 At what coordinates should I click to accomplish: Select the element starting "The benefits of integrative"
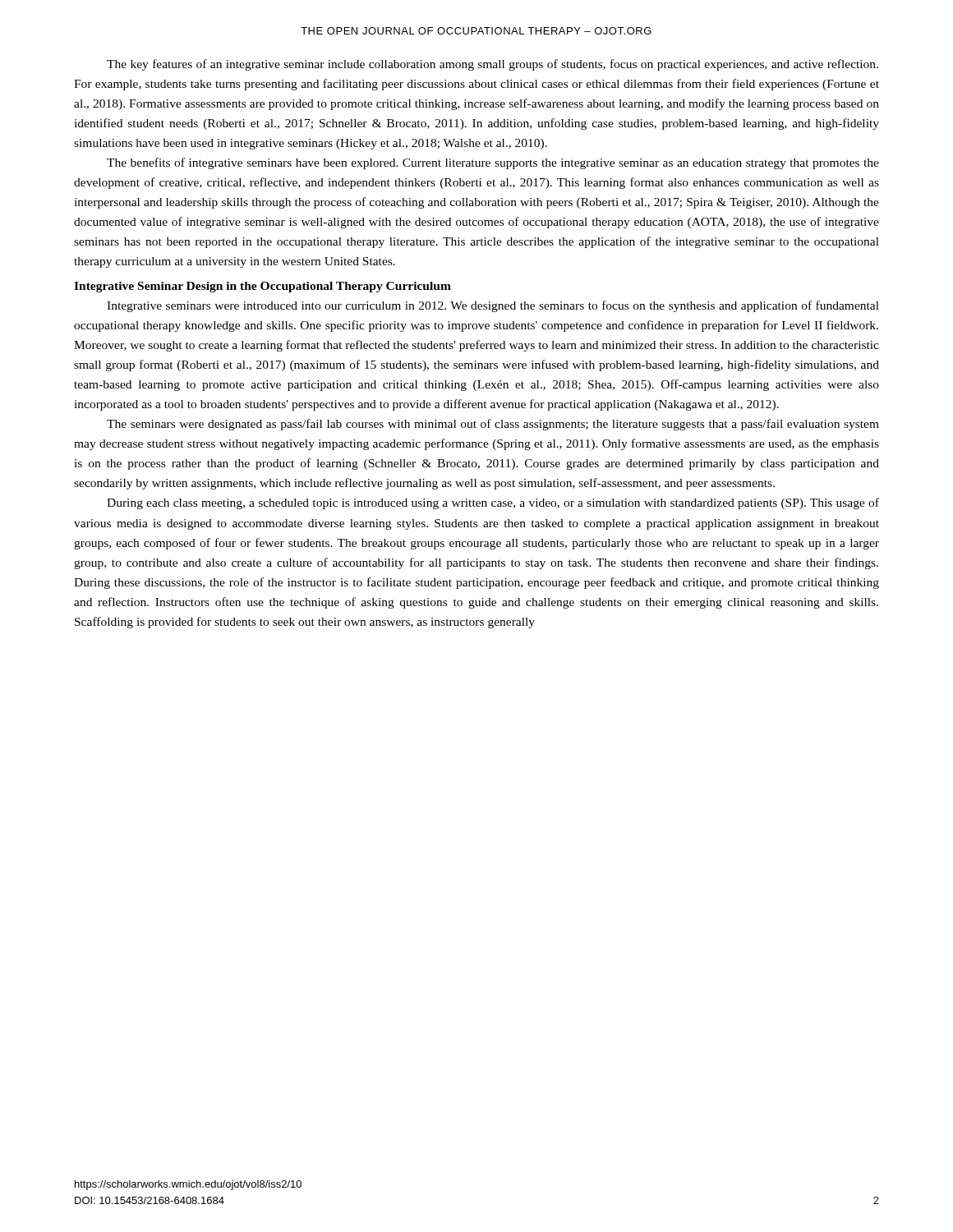pos(476,212)
